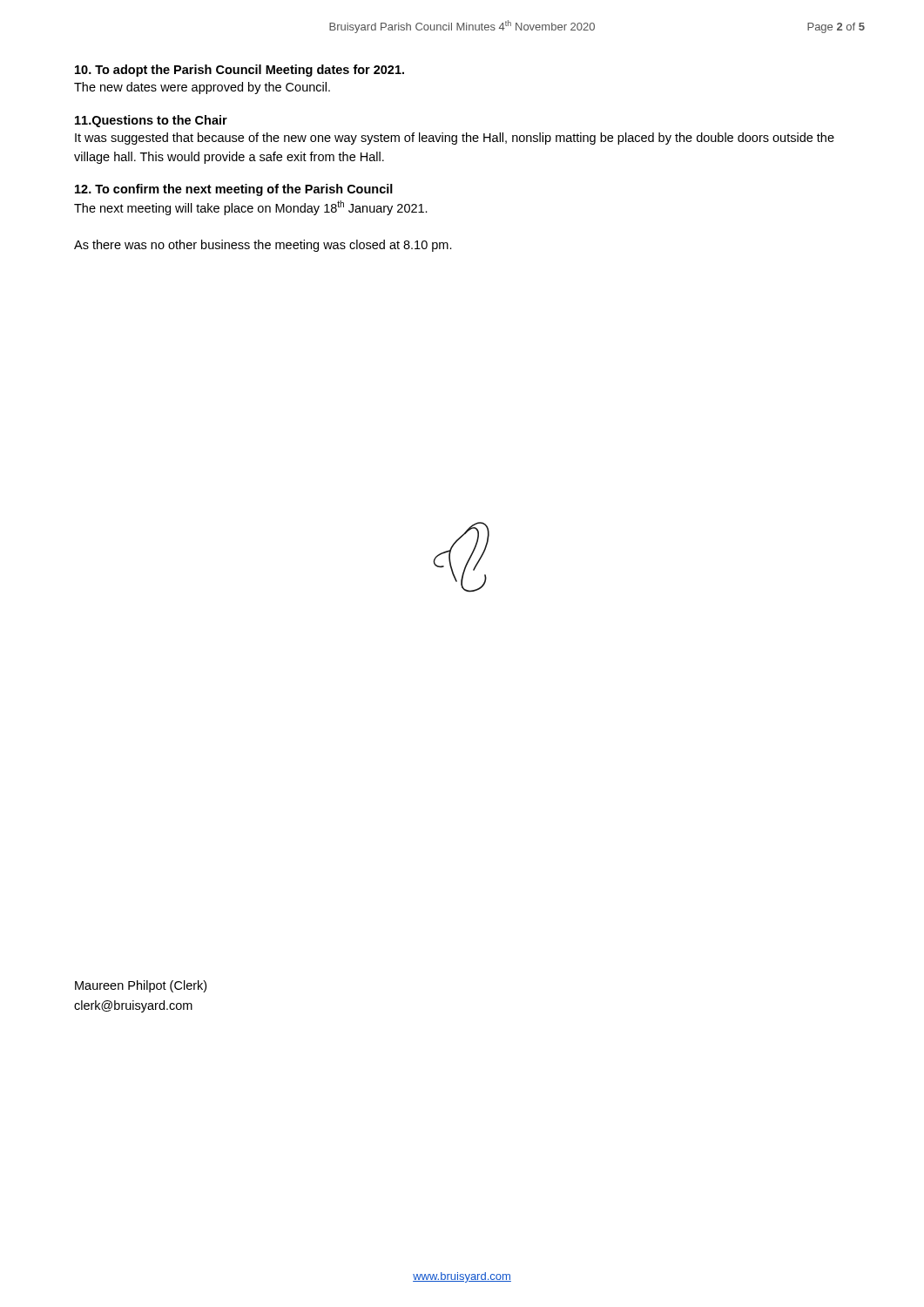Locate the element starting "As there was"

click(x=263, y=245)
